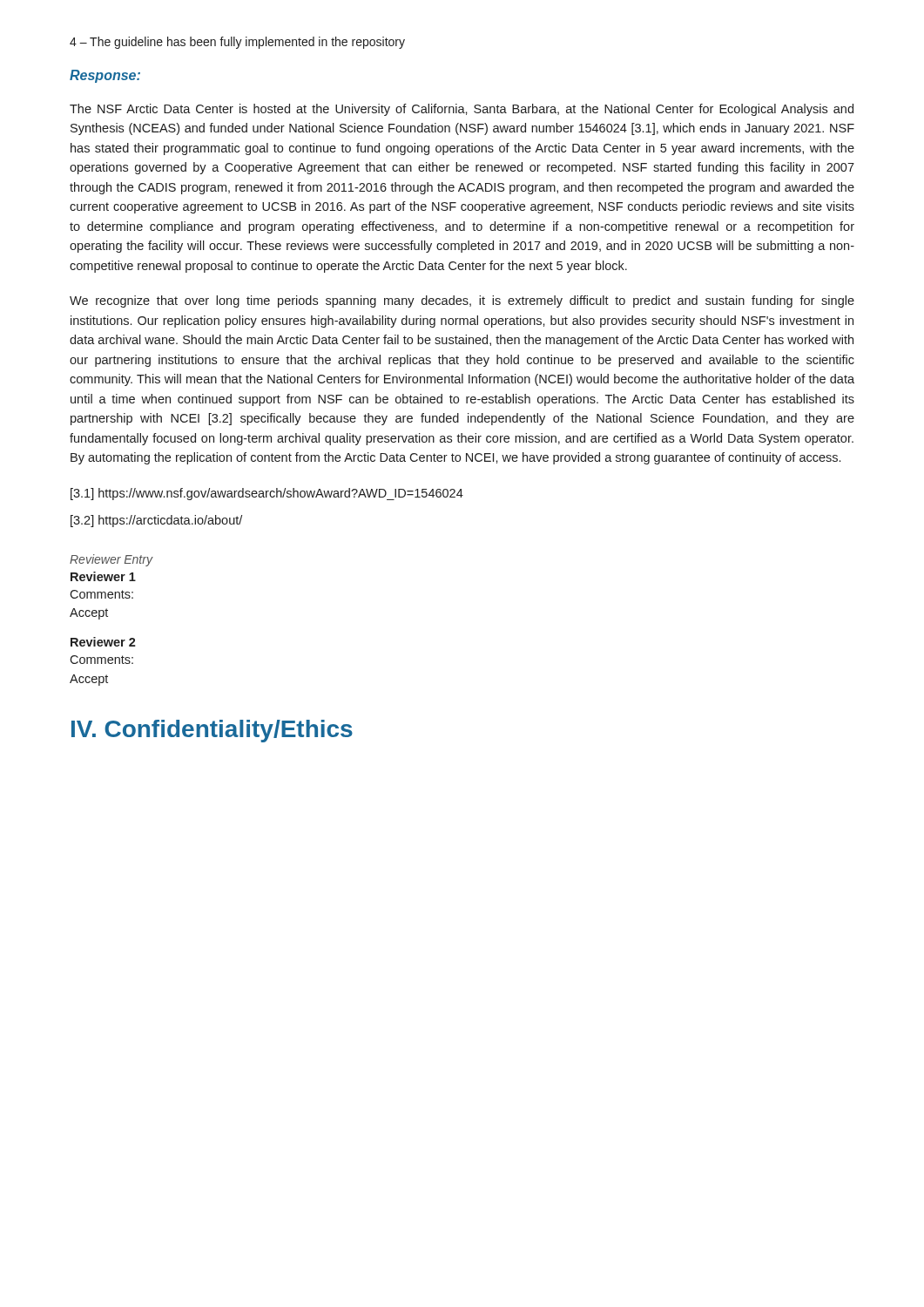Click on the block starting "[3.1] https://www.nsf.gov/awardsearch/showAward?AWD_ID=1546024"
The height and width of the screenshot is (1307, 924).
(x=266, y=494)
